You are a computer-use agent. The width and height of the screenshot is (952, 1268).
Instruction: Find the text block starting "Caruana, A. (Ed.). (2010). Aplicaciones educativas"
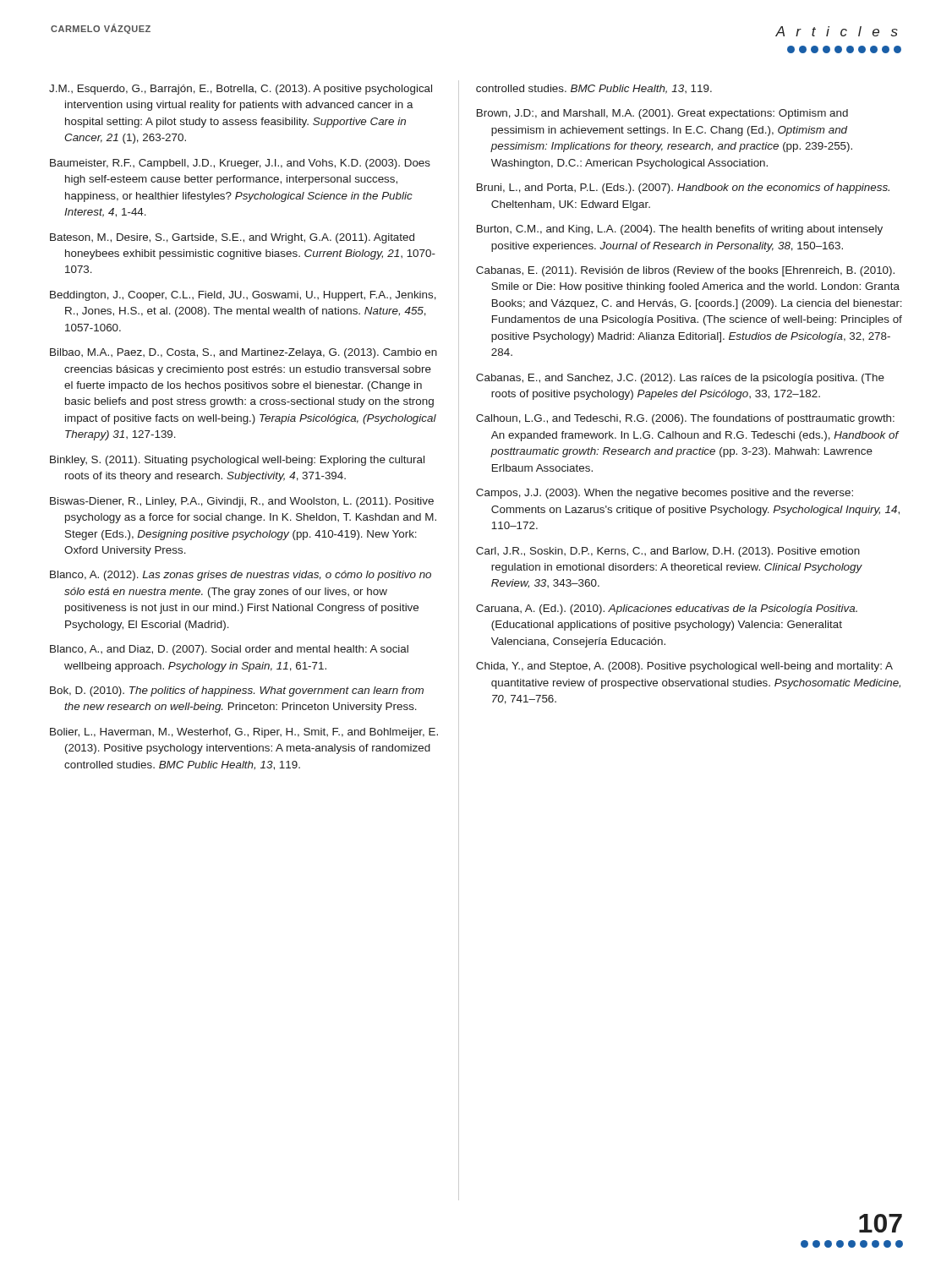tap(667, 624)
